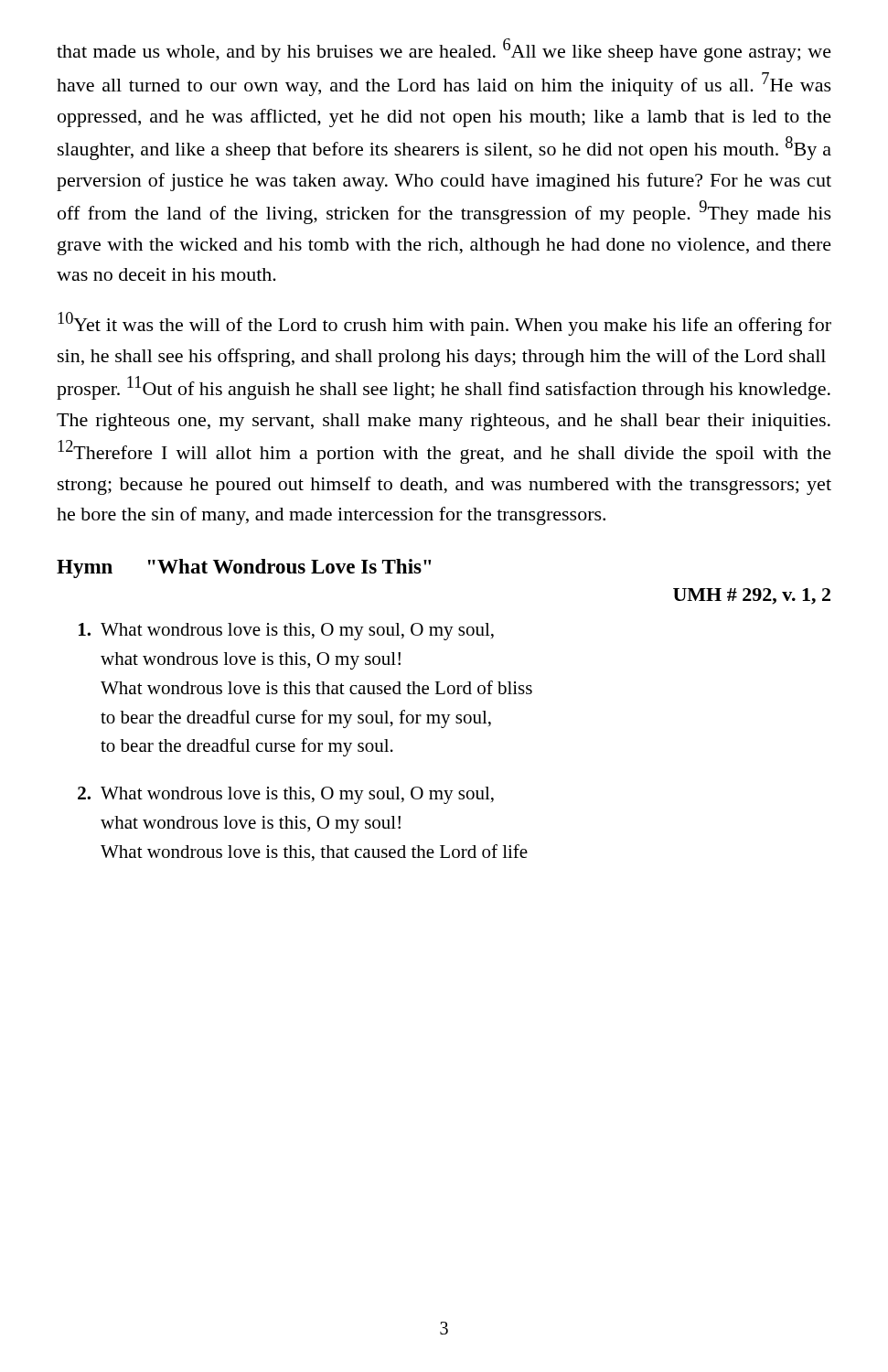The image size is (888, 1372).
Task: Navigate to the text starting "What wondrous love"
Action: coord(444,688)
